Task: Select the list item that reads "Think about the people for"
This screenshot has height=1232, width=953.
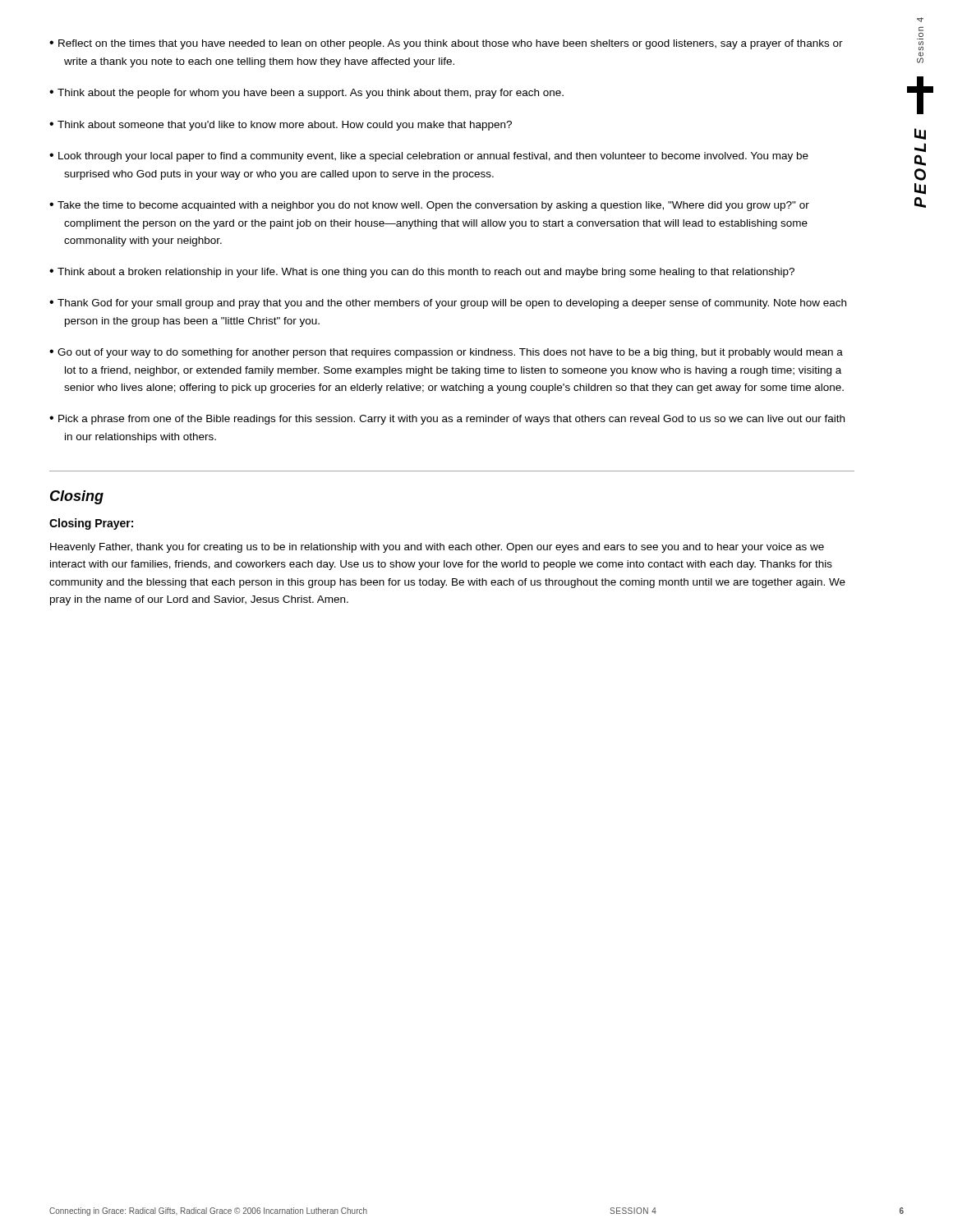Action: (x=452, y=92)
